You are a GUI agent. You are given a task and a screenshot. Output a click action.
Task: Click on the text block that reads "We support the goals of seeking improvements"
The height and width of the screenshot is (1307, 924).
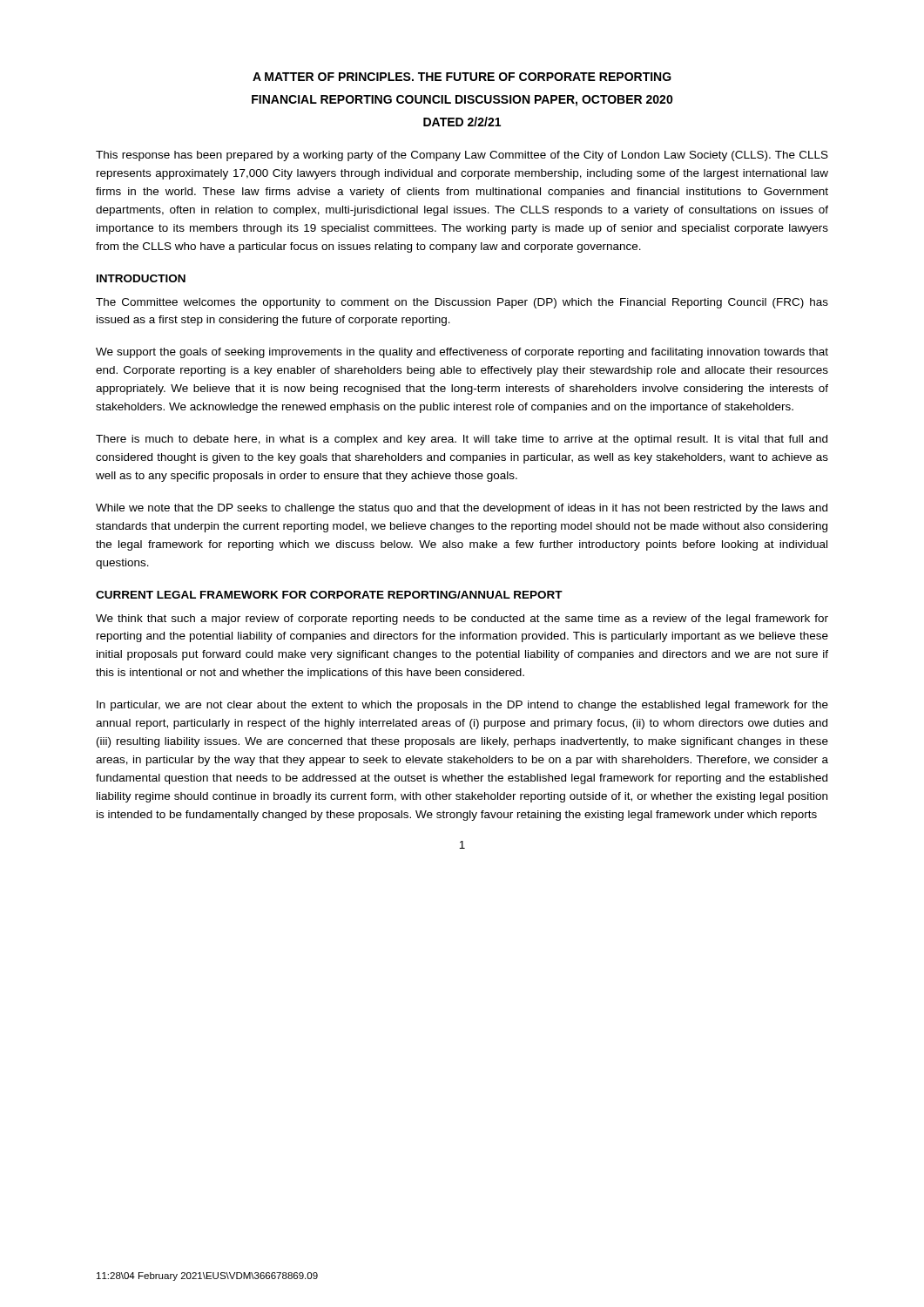[x=462, y=379]
